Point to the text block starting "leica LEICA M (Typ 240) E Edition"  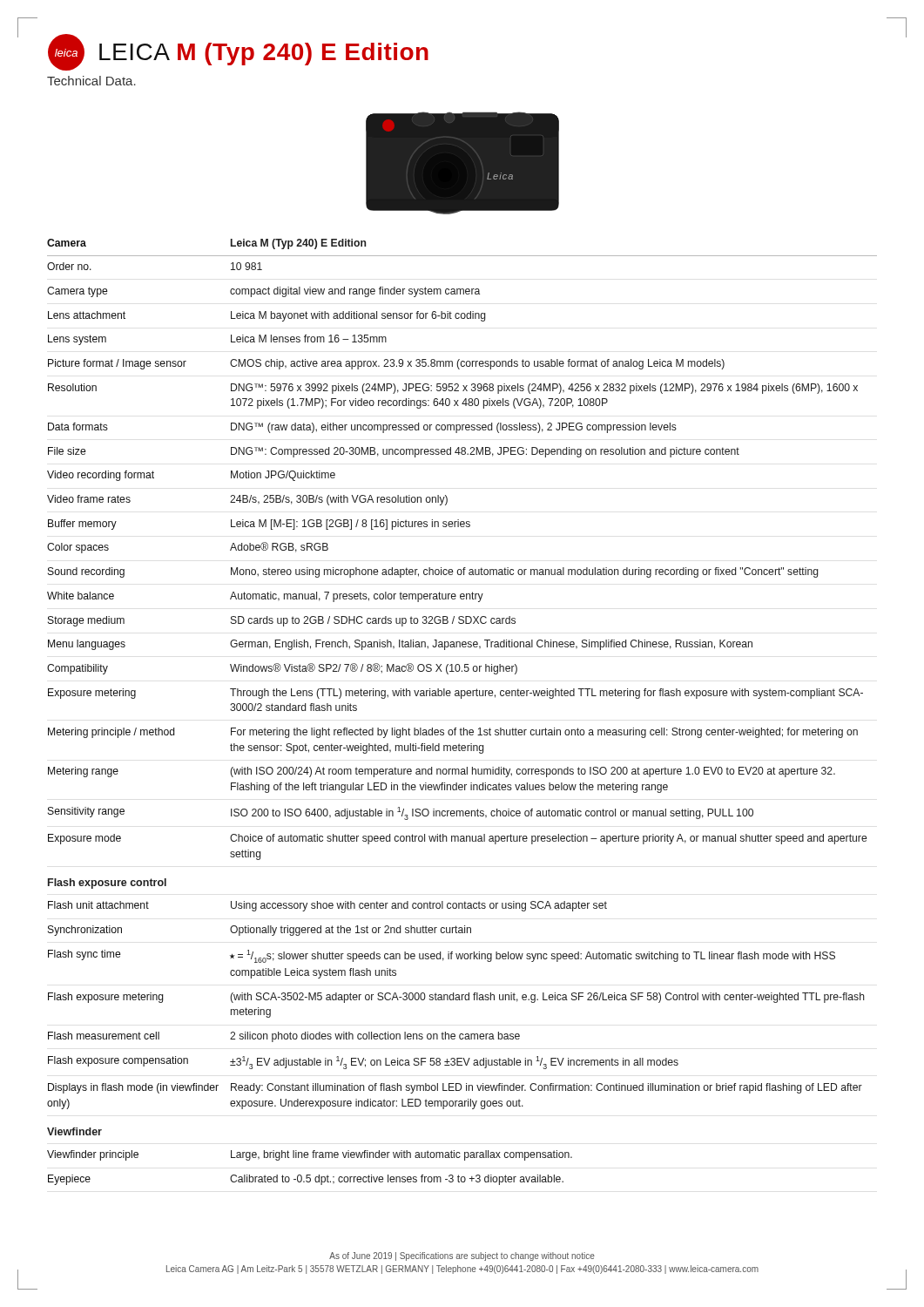238,52
